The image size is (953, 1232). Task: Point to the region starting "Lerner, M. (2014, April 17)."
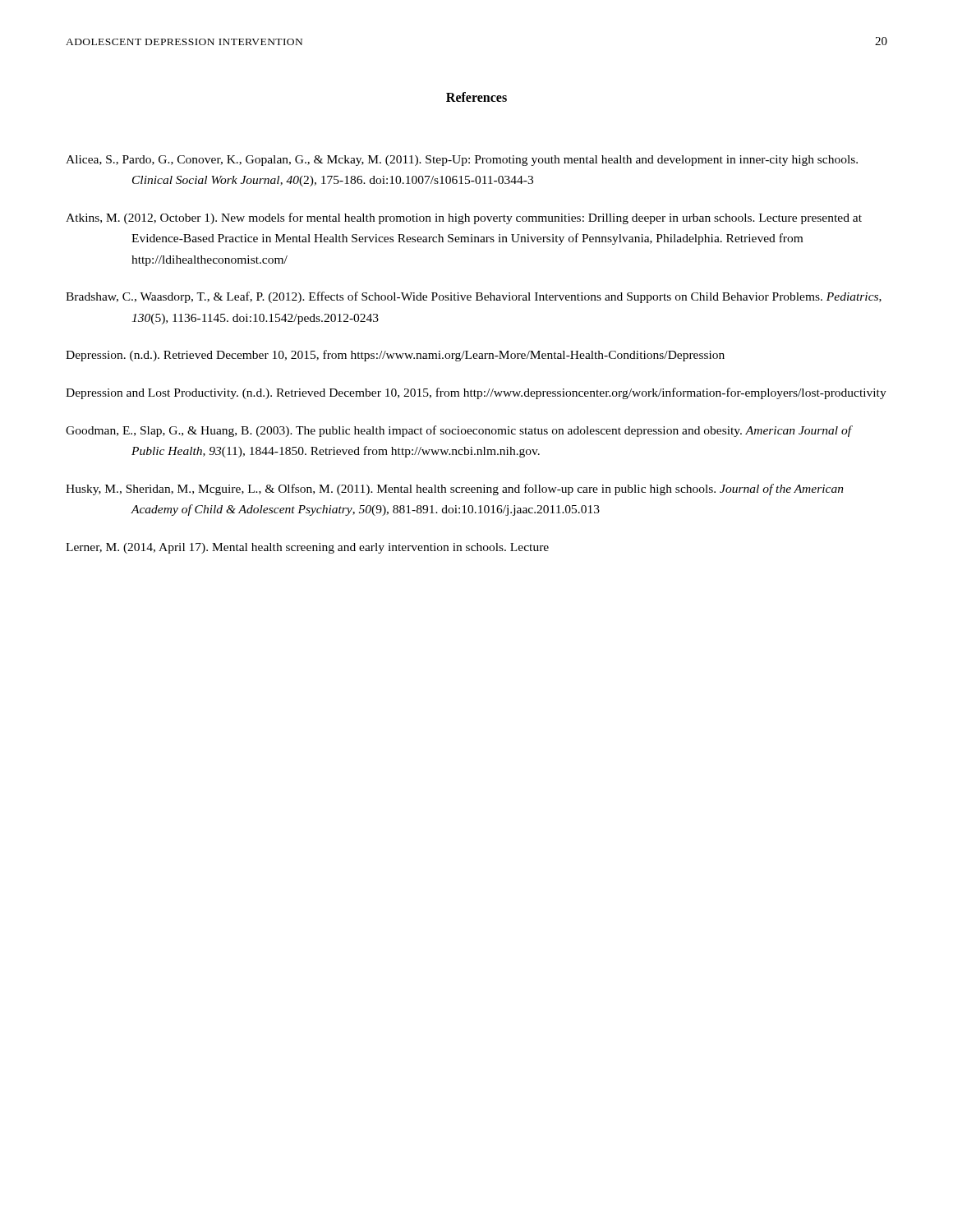(476, 547)
